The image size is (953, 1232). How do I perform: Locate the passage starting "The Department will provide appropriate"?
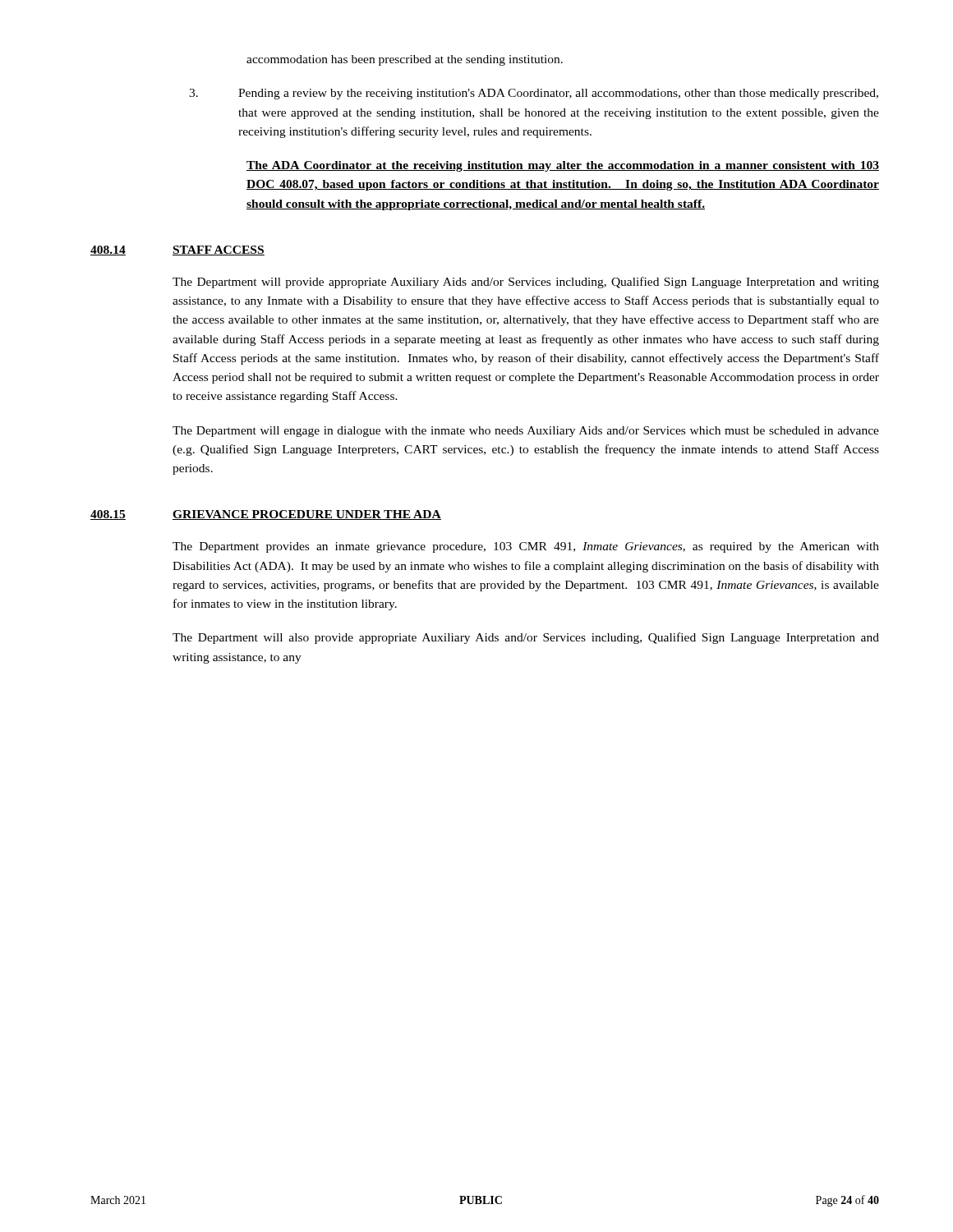(x=526, y=338)
